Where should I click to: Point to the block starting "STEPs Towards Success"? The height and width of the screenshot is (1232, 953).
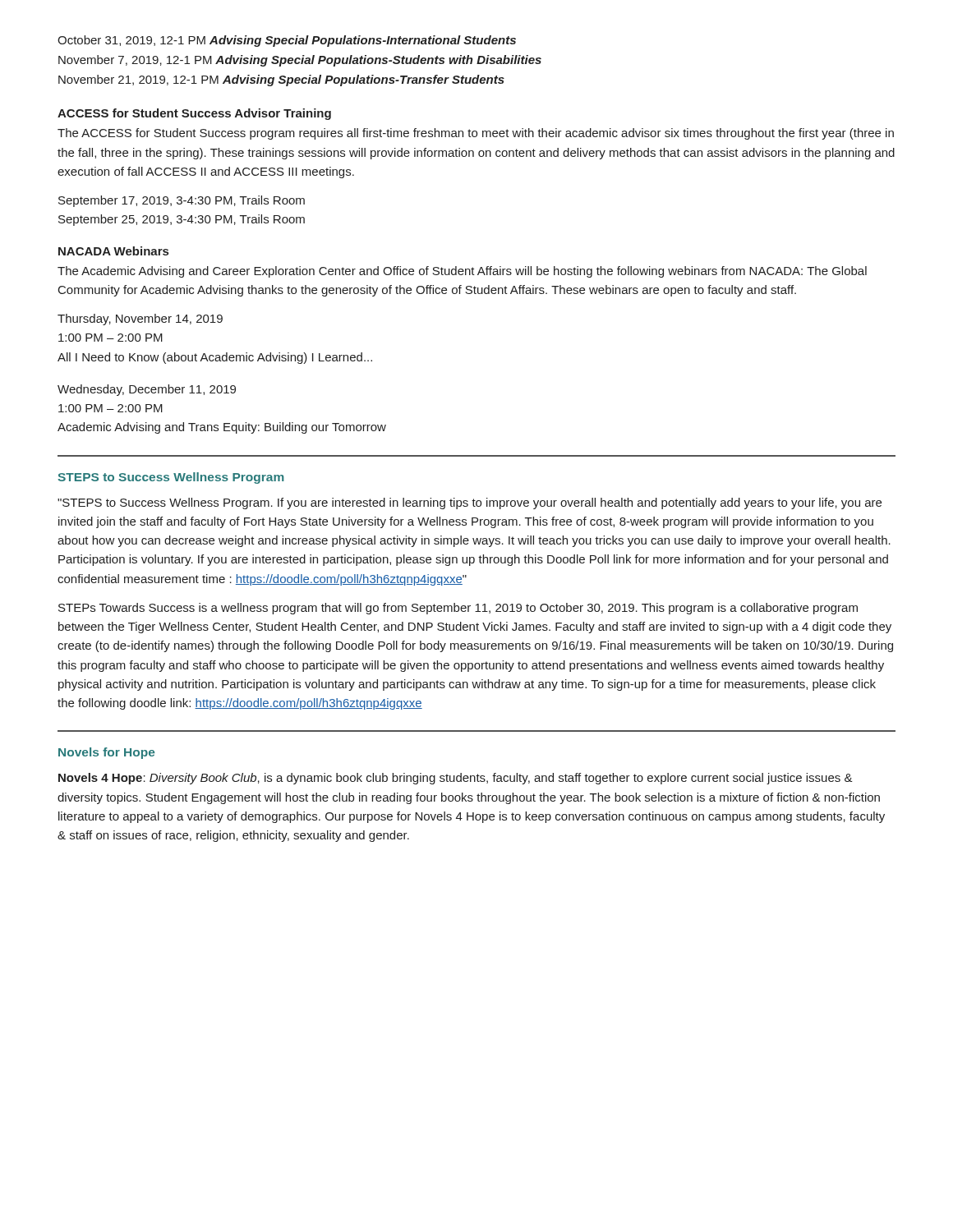pyautogui.click(x=476, y=655)
